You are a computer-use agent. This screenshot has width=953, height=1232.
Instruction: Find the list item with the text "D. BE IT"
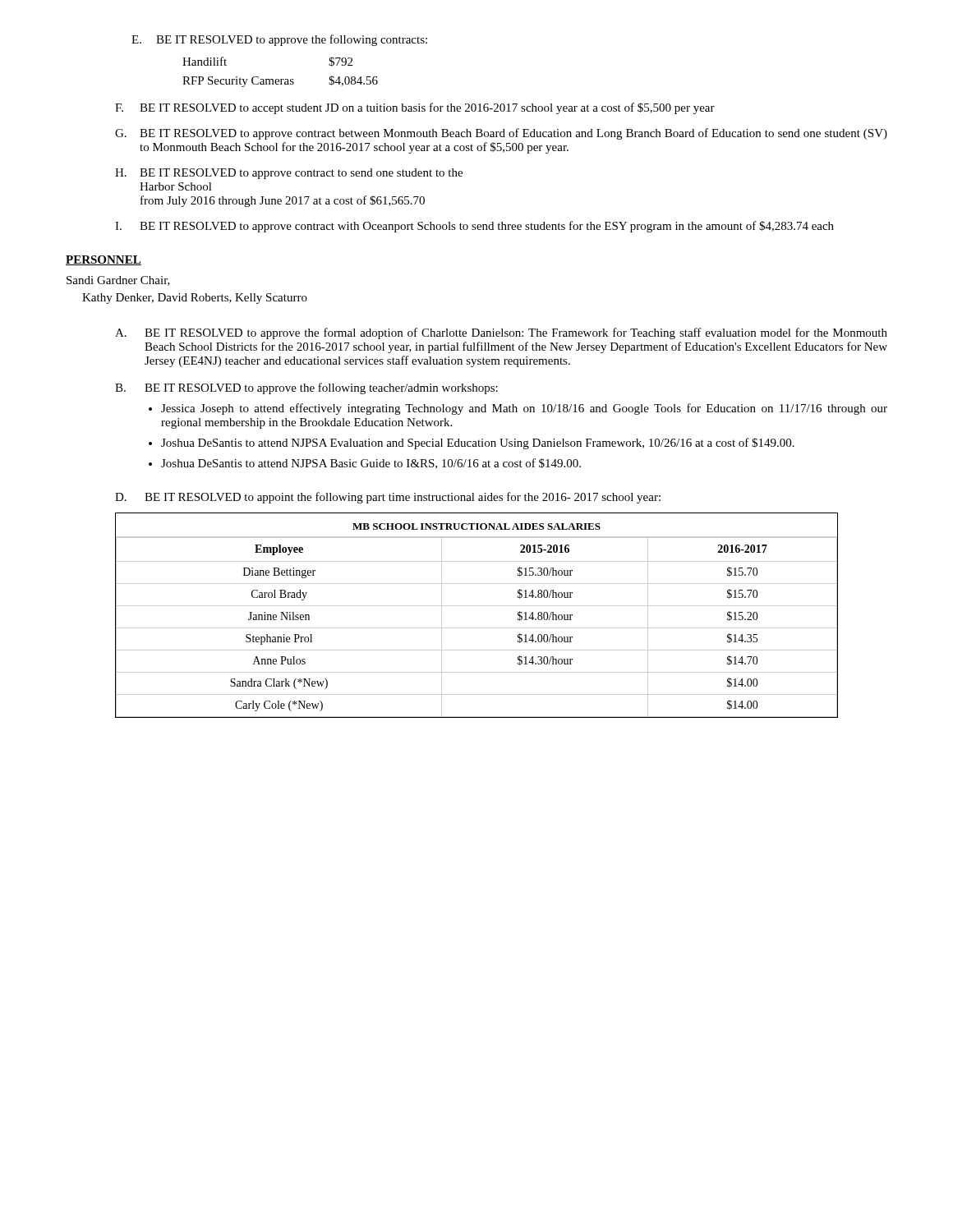[388, 497]
